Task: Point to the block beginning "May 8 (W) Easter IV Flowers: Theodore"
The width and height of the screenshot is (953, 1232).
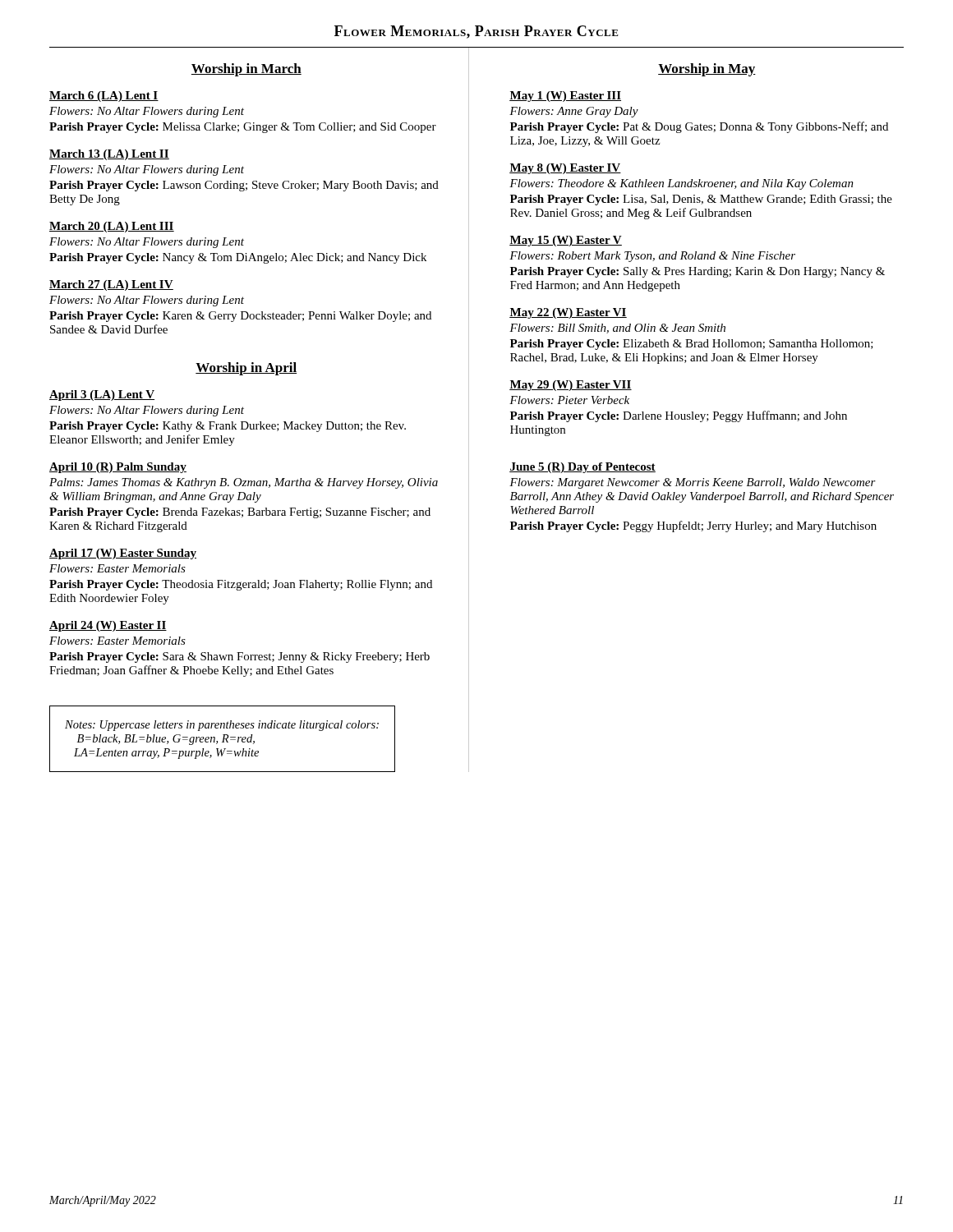Action: point(707,191)
